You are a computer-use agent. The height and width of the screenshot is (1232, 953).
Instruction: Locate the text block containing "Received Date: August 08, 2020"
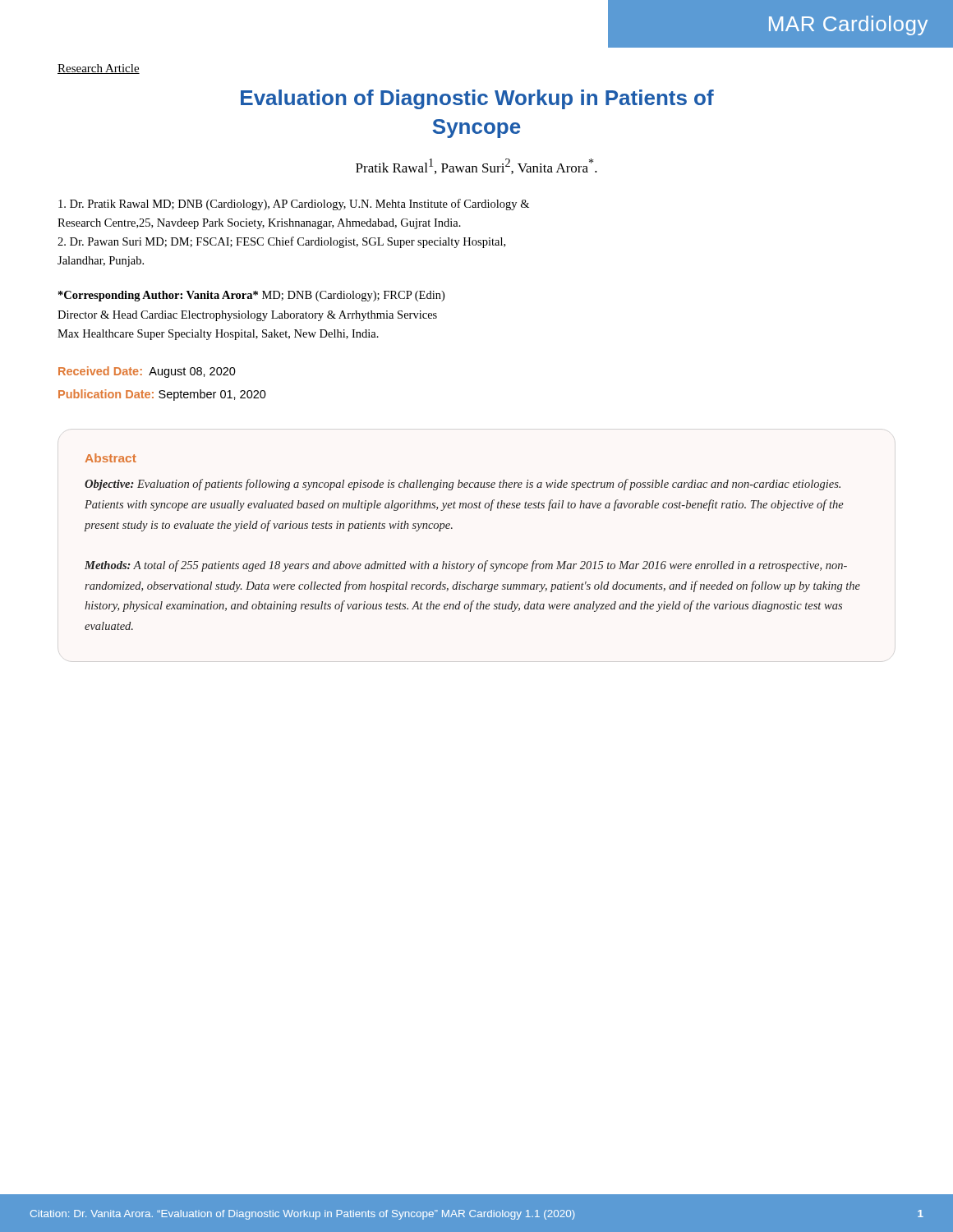tap(162, 383)
